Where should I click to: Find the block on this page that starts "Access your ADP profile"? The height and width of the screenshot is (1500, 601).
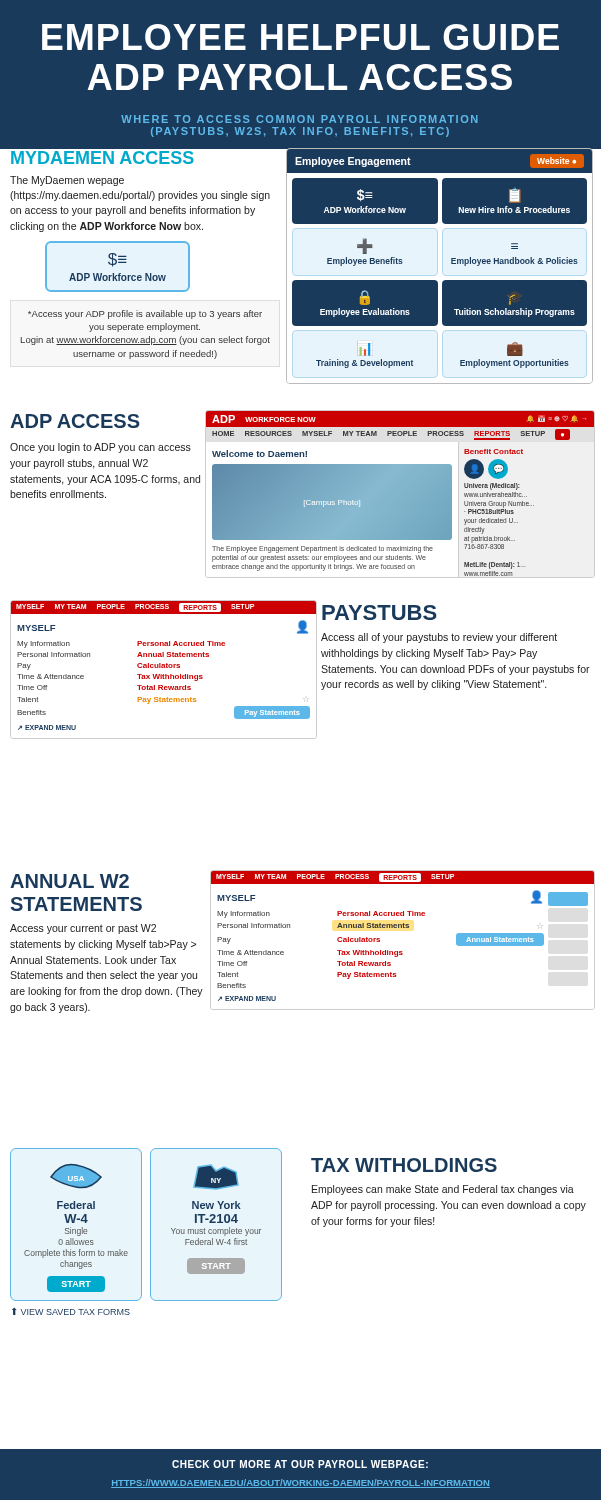click(145, 333)
